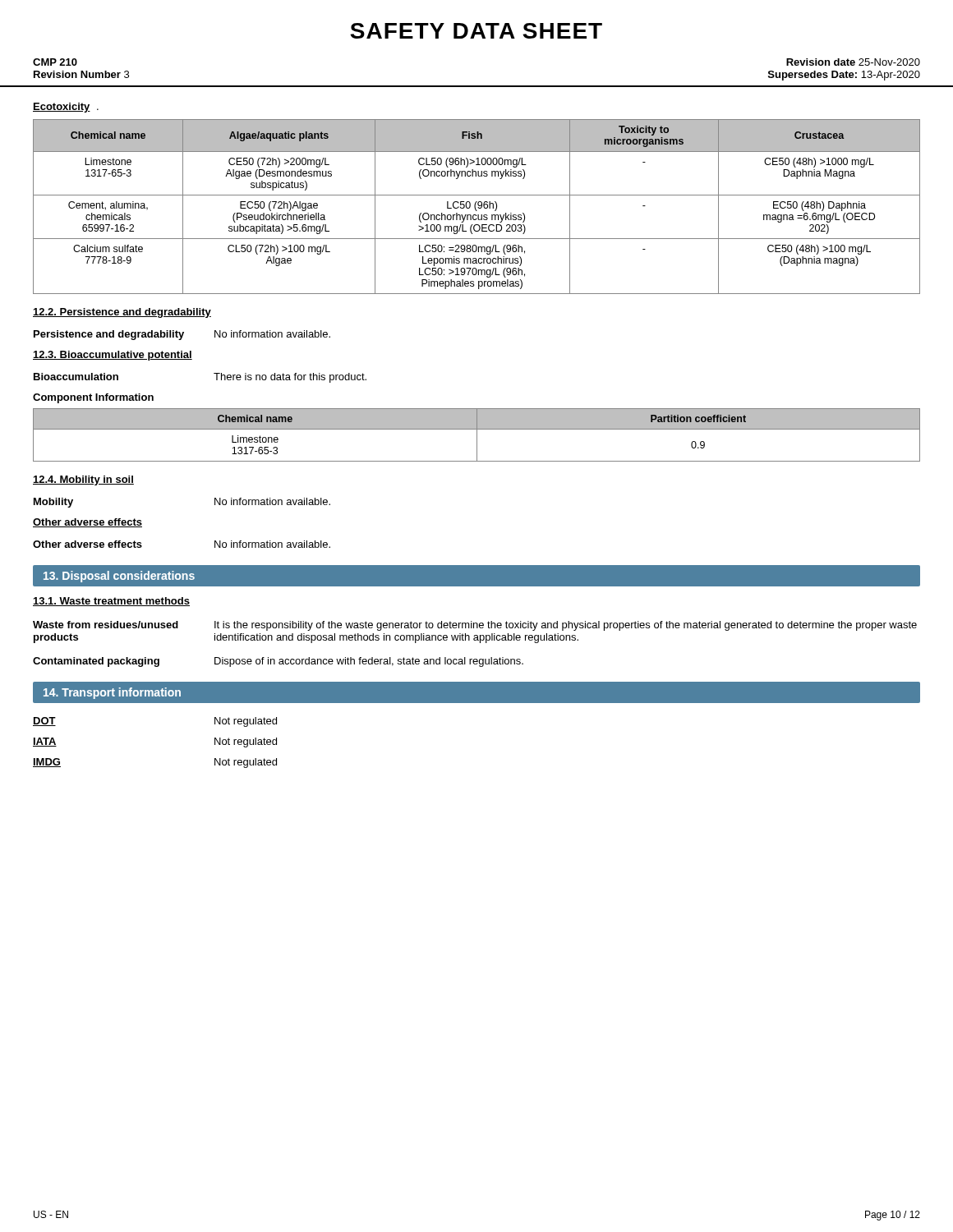Where is the passage that starts "Waste from residues/unusedproducts It is the responsibility of"?

pyautogui.click(x=476, y=631)
